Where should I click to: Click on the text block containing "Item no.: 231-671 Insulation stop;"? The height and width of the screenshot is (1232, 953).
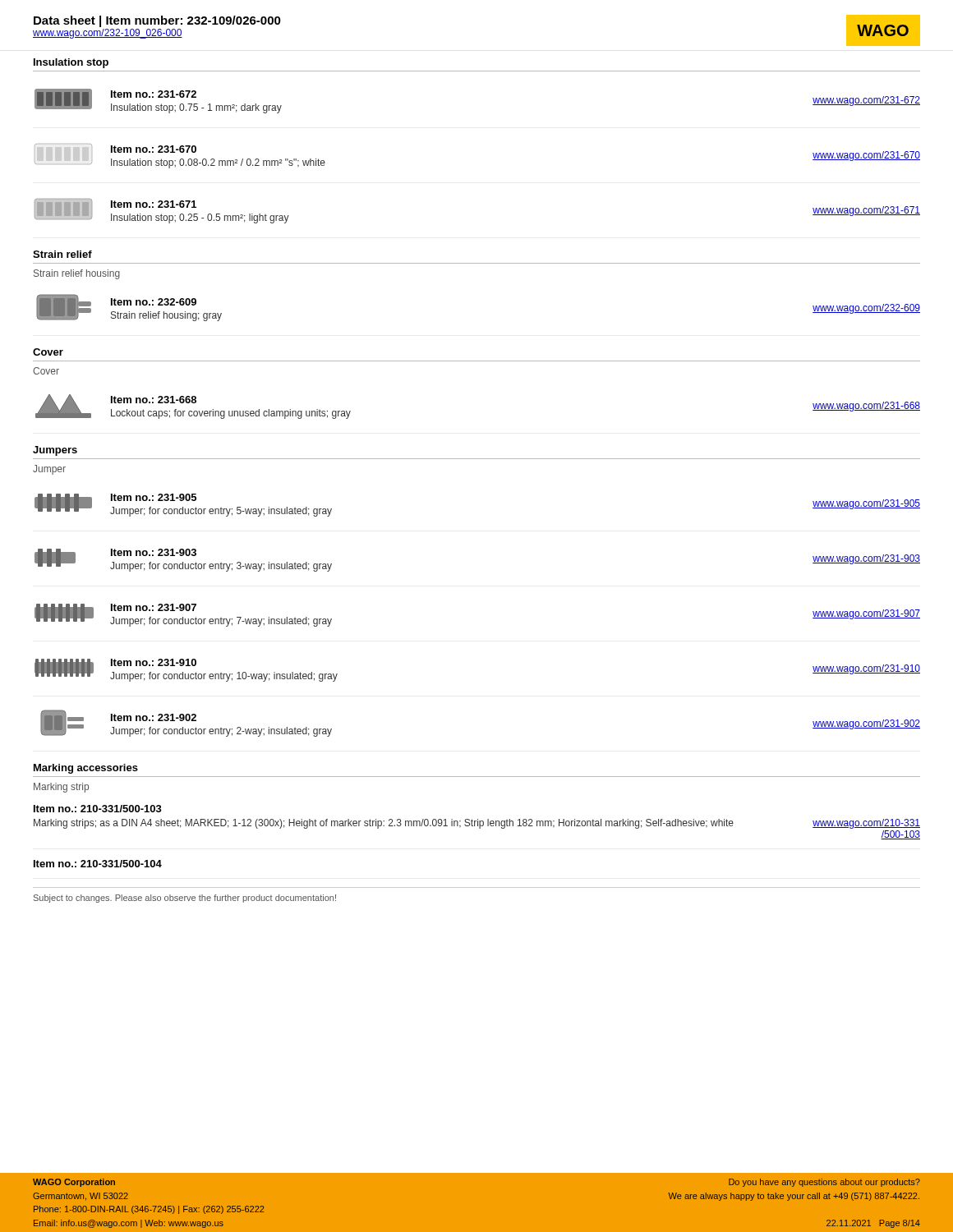point(175,207)
